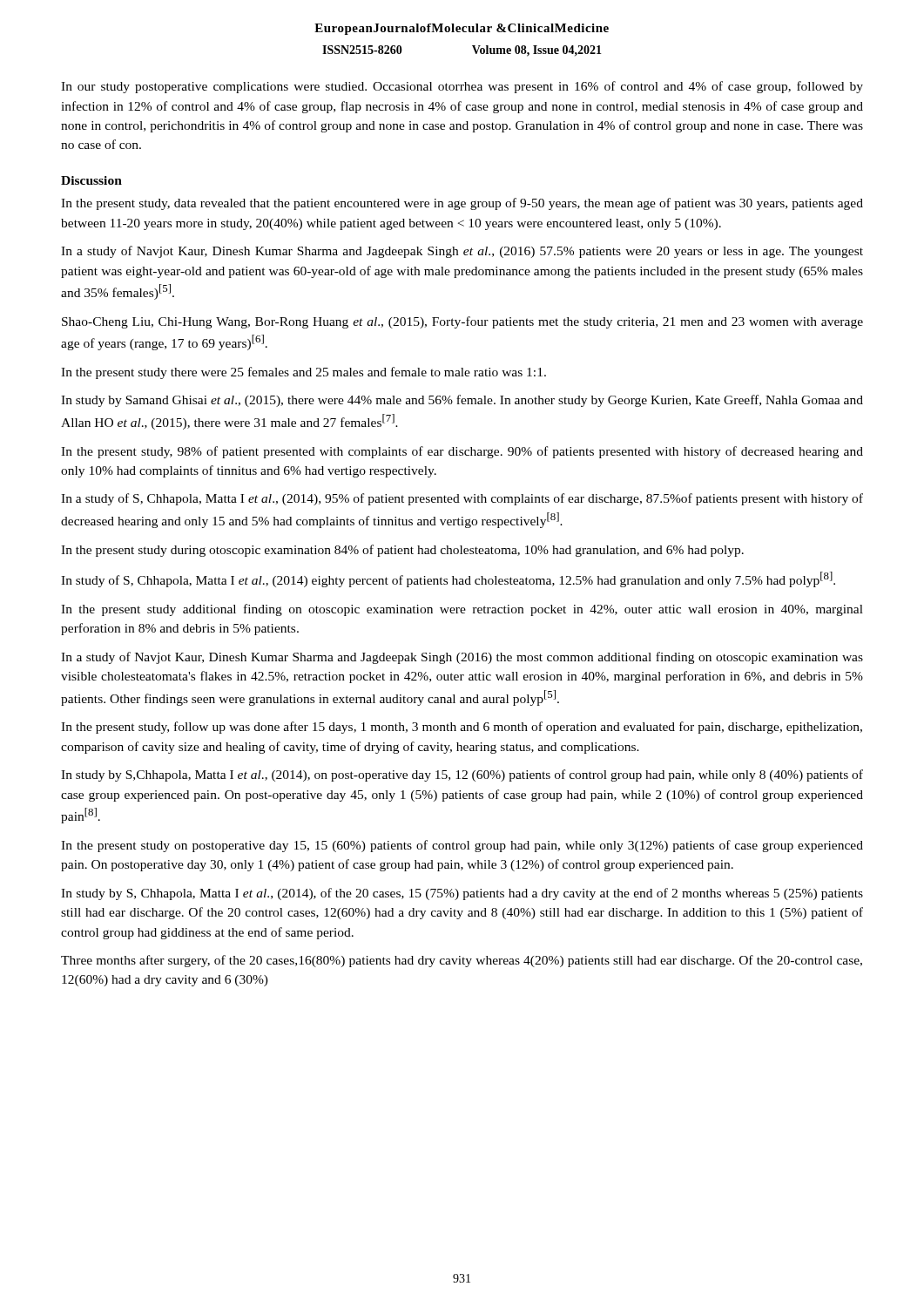
Task: Click on the text starting "In study by Samand Ghisai et"
Action: click(462, 411)
